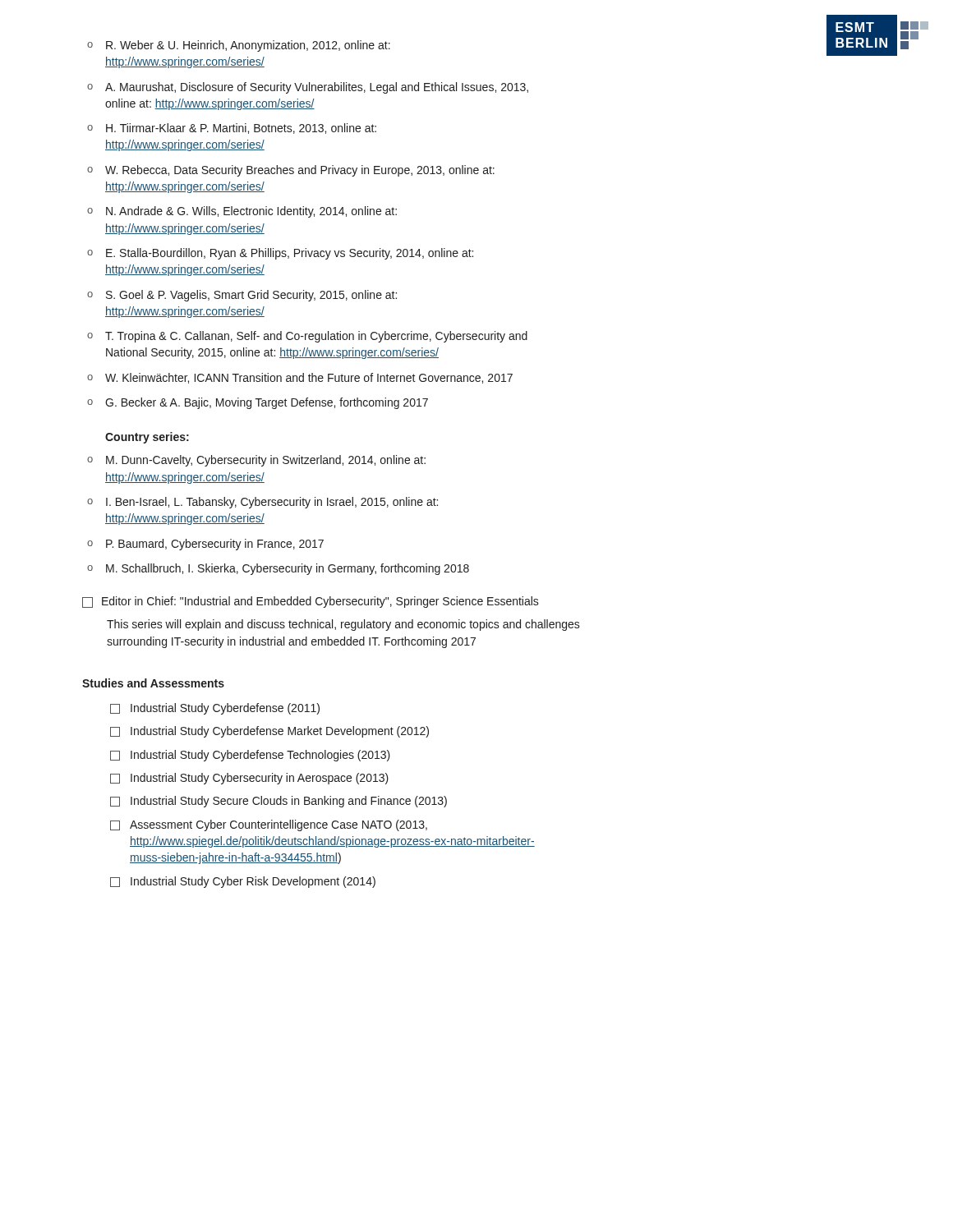Point to the block beginning "P. Baumard, Cybersecurity in"
The image size is (953, 1232).
(x=205, y=545)
